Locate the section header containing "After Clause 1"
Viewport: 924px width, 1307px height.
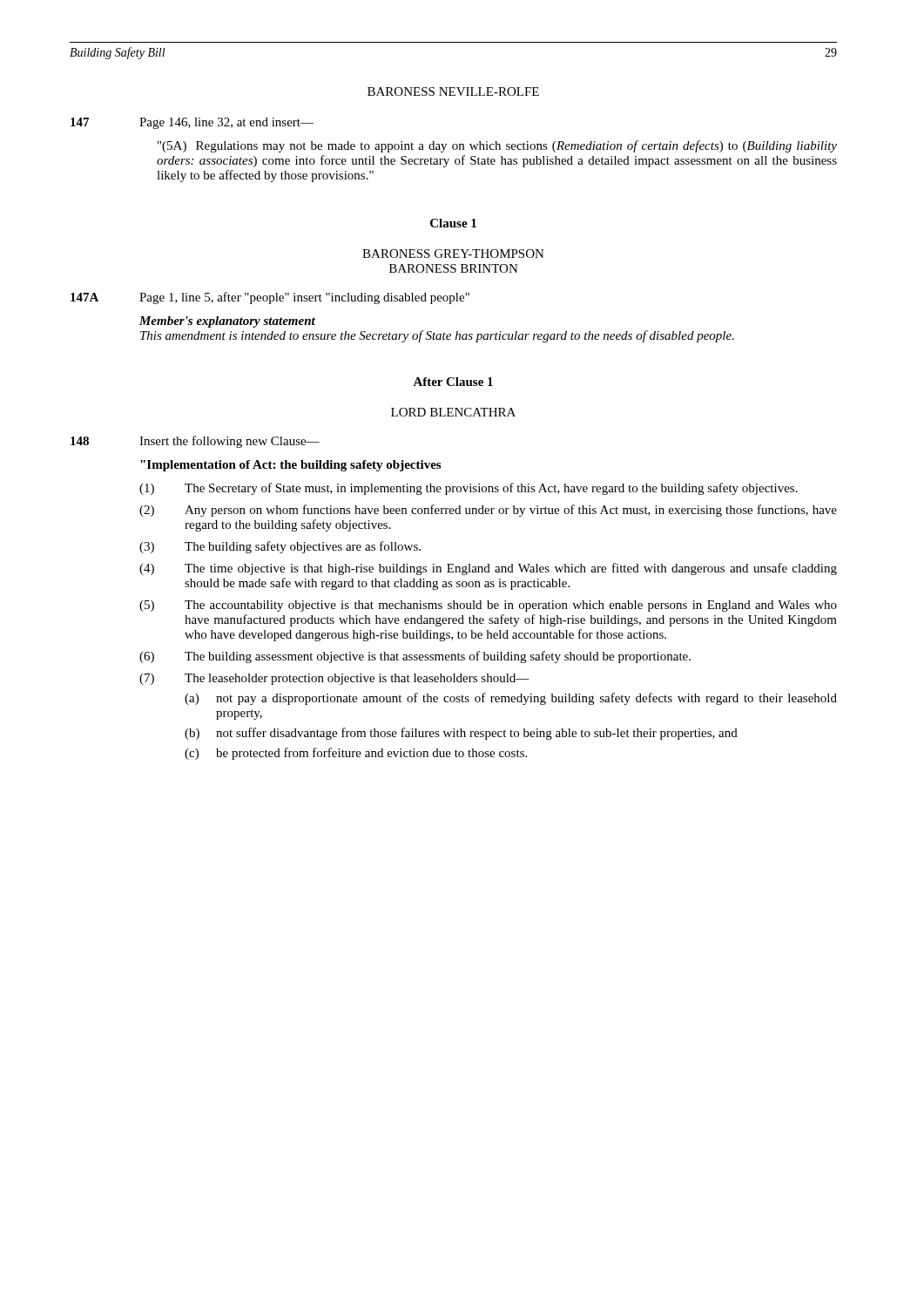[x=453, y=382]
